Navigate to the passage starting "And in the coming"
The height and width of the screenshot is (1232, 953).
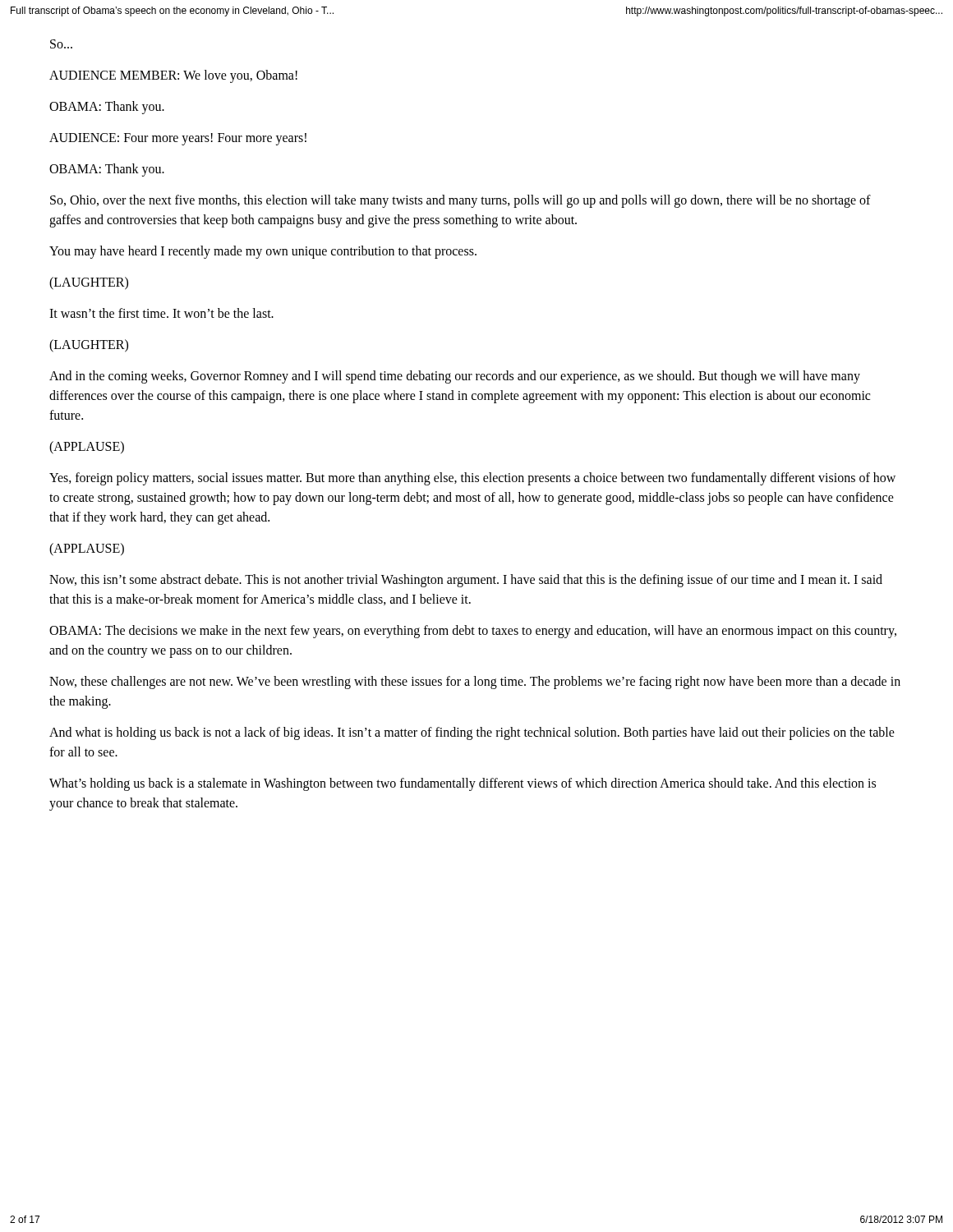(x=460, y=395)
